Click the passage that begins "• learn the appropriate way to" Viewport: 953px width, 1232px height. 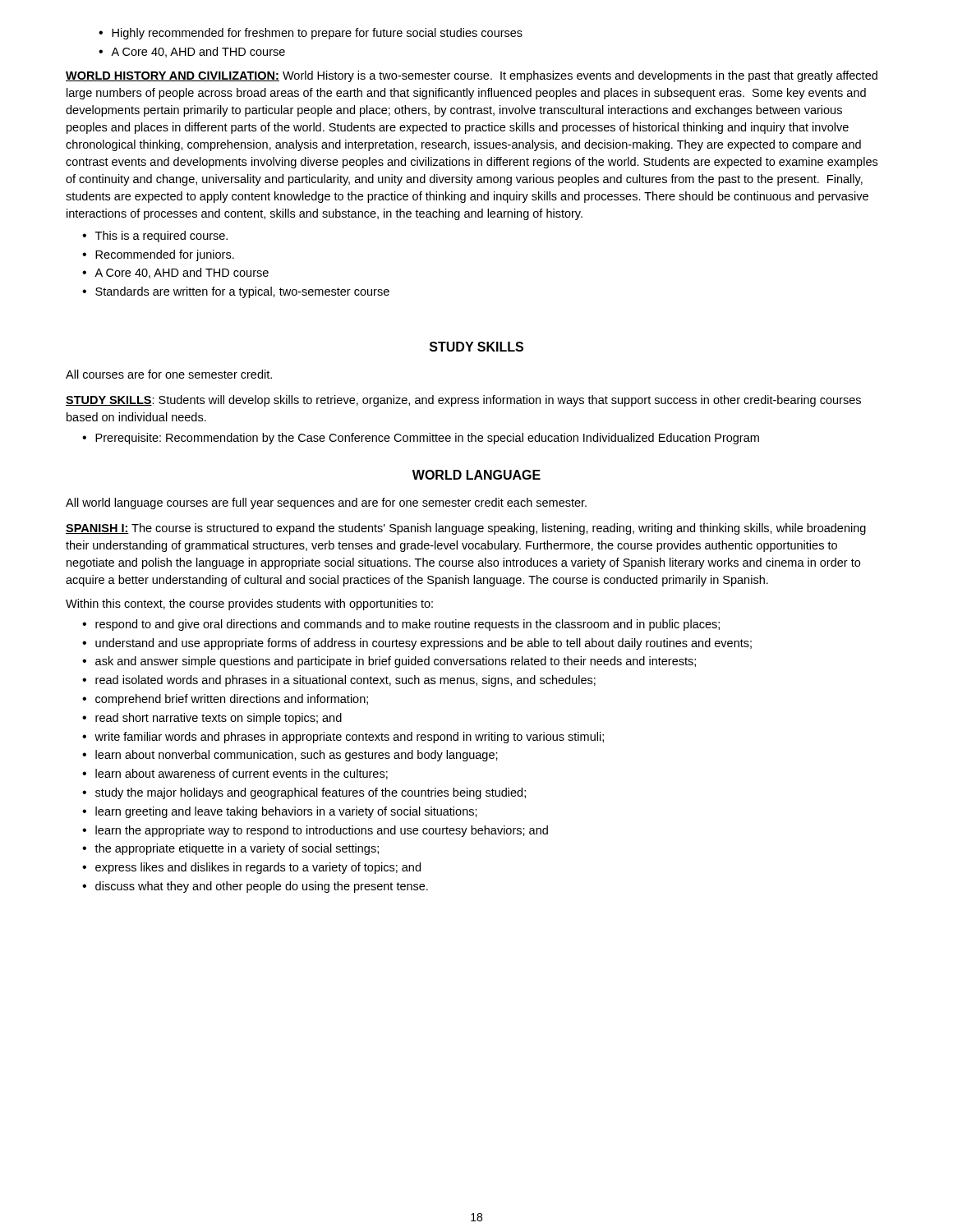click(315, 830)
